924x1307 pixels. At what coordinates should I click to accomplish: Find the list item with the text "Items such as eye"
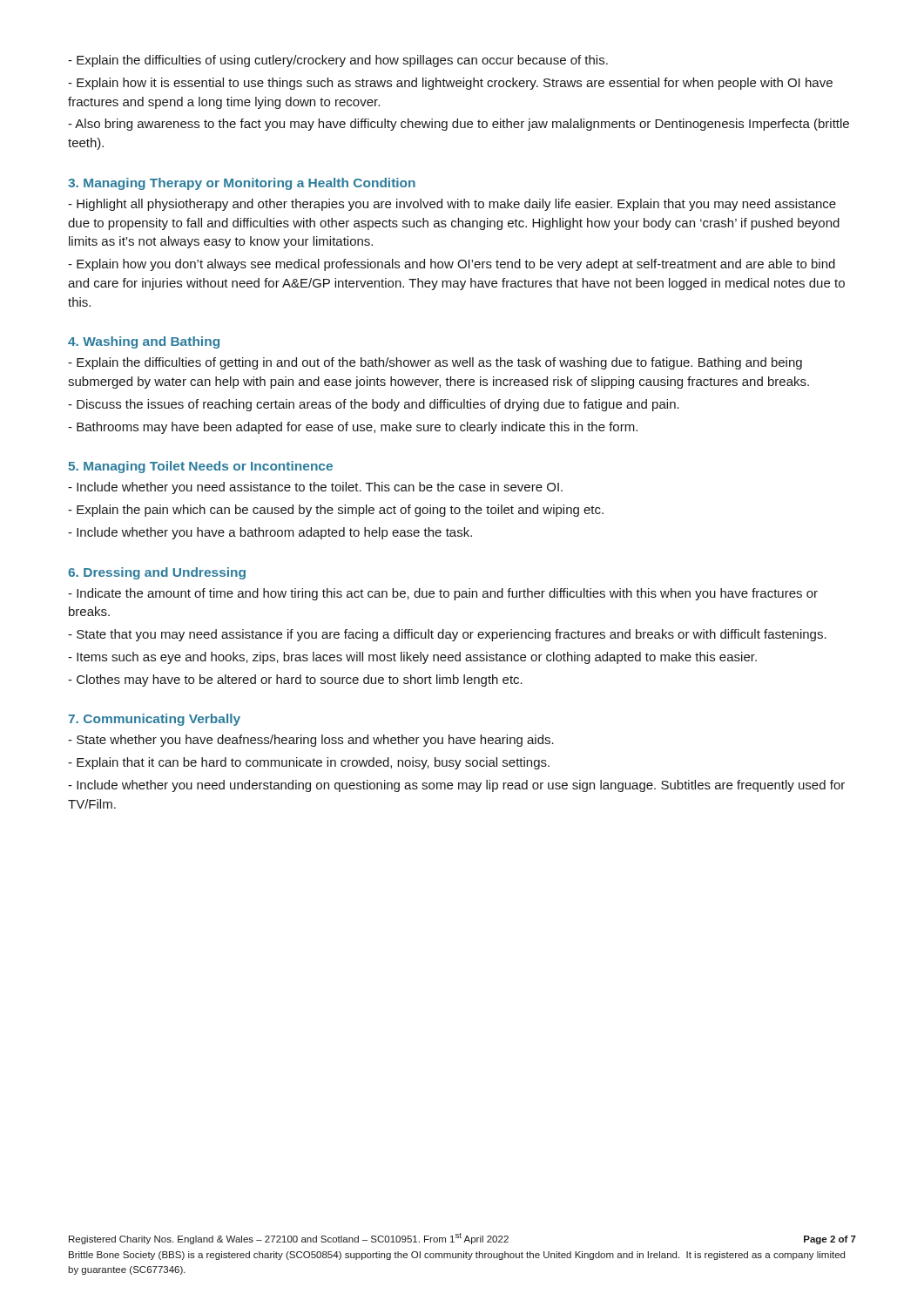pyautogui.click(x=413, y=656)
